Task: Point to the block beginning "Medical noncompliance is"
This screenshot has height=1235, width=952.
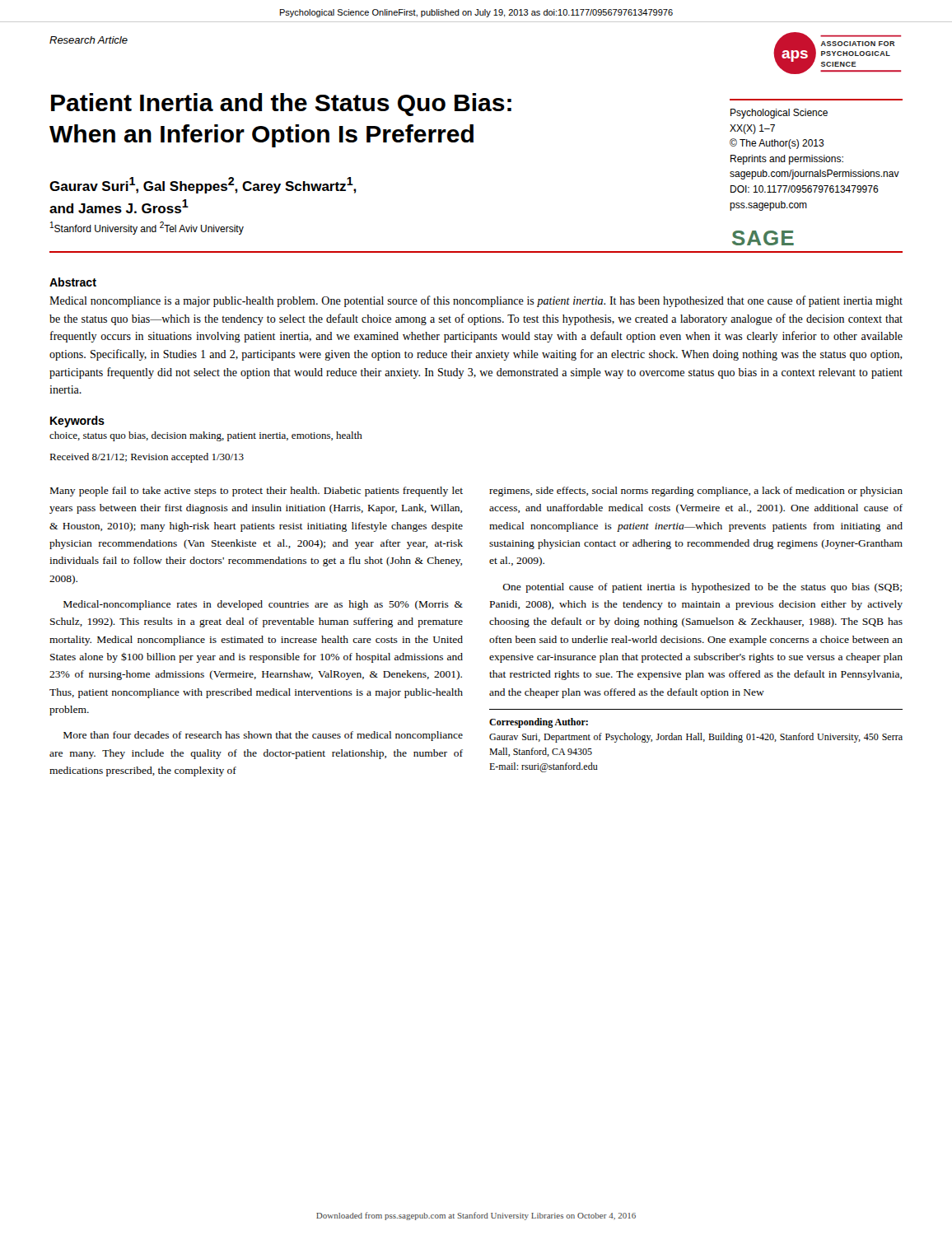Action: 476,345
